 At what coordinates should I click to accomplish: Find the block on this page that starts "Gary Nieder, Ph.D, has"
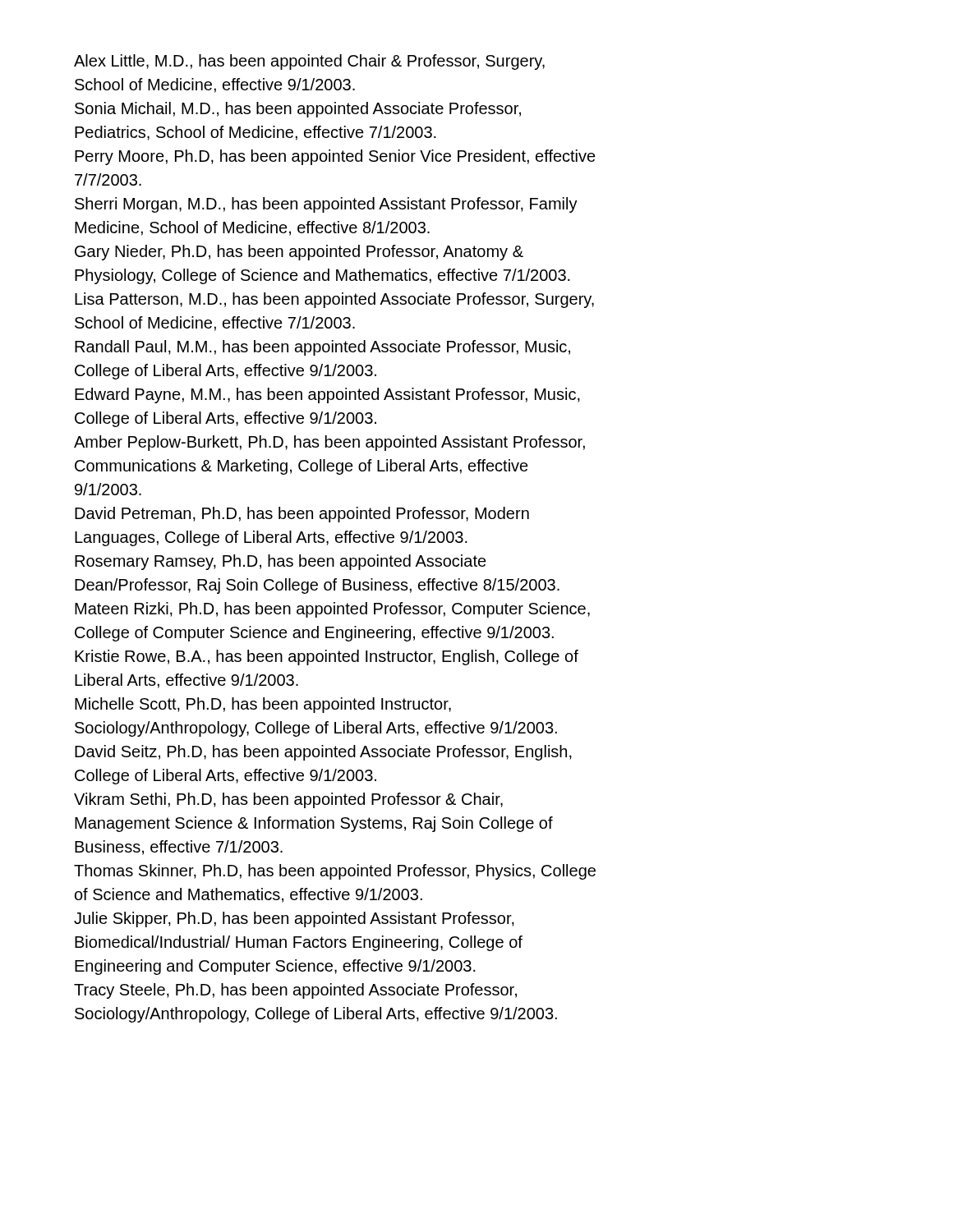click(x=323, y=263)
